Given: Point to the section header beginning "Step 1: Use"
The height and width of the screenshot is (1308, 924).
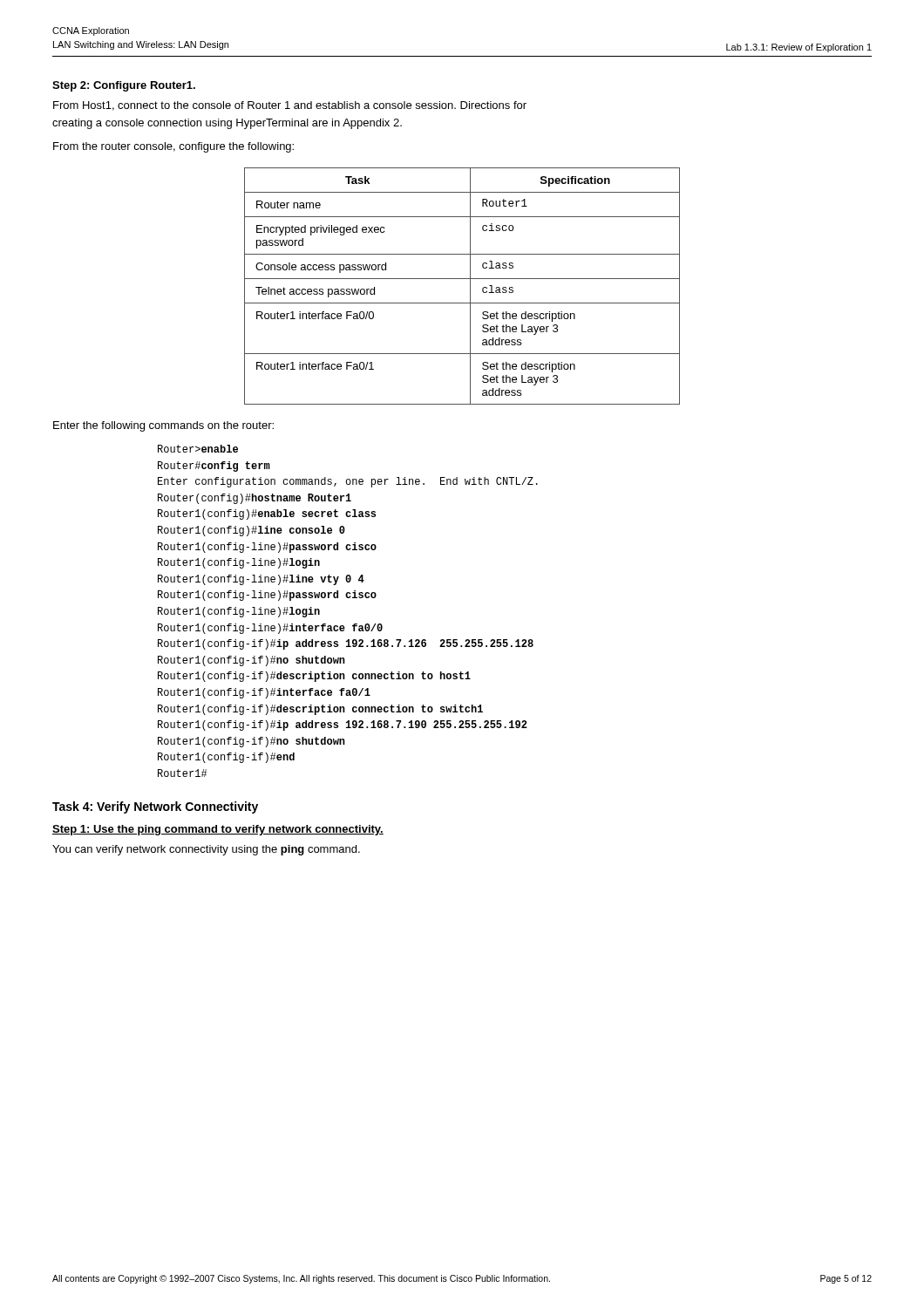Looking at the screenshot, I should point(218,829).
